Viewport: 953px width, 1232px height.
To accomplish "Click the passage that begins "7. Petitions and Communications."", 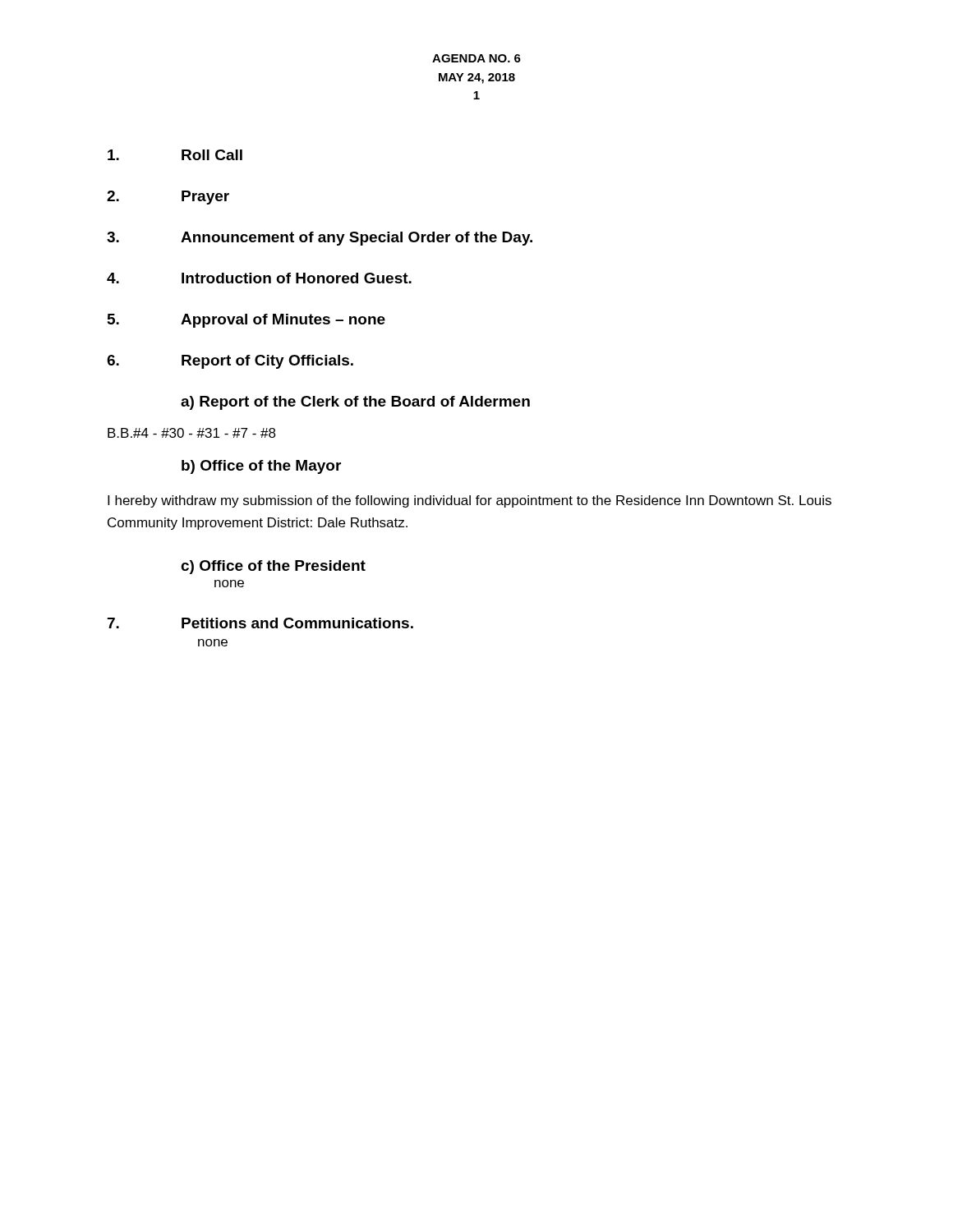I will tap(260, 632).
